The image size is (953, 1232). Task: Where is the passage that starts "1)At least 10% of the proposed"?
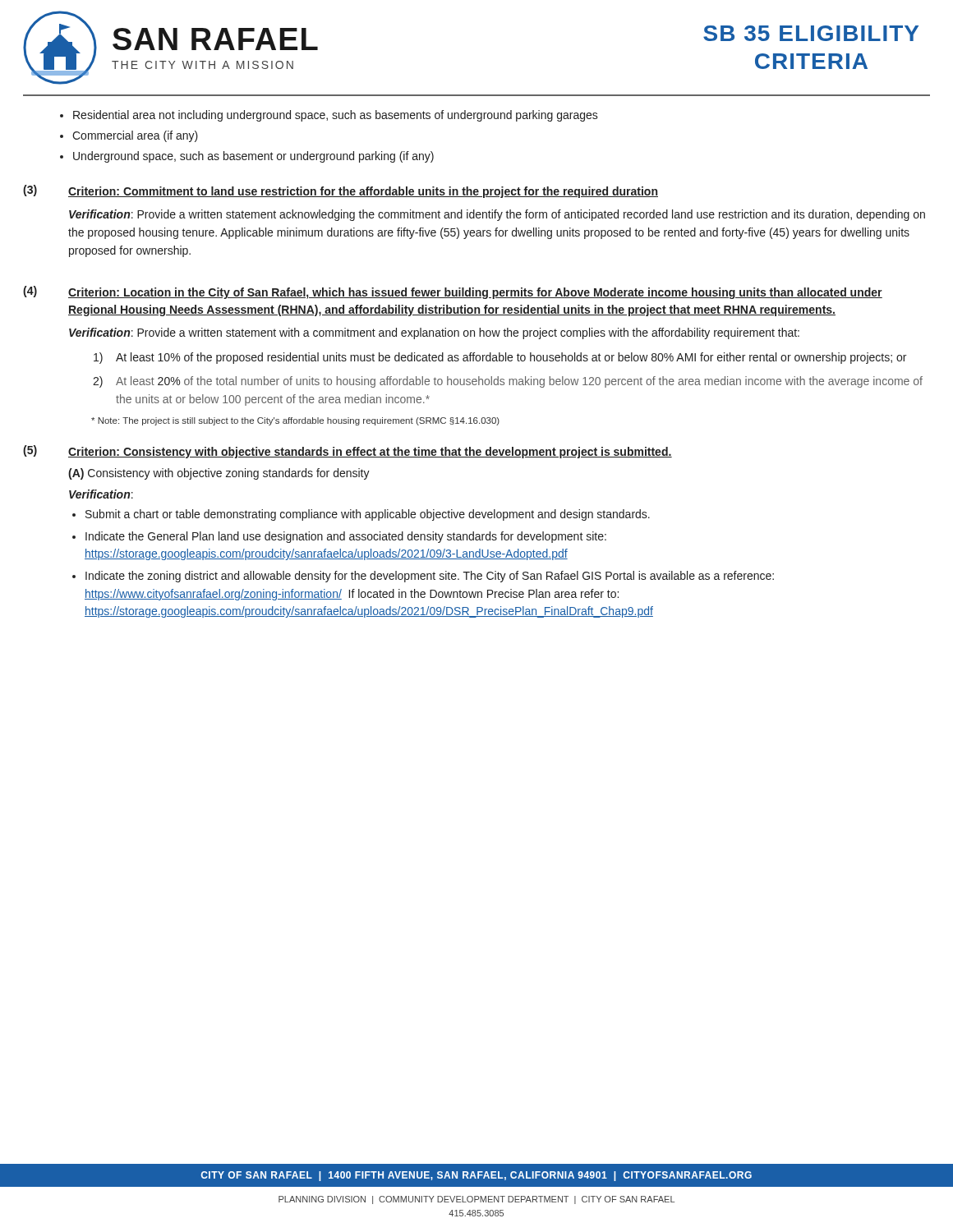(500, 358)
